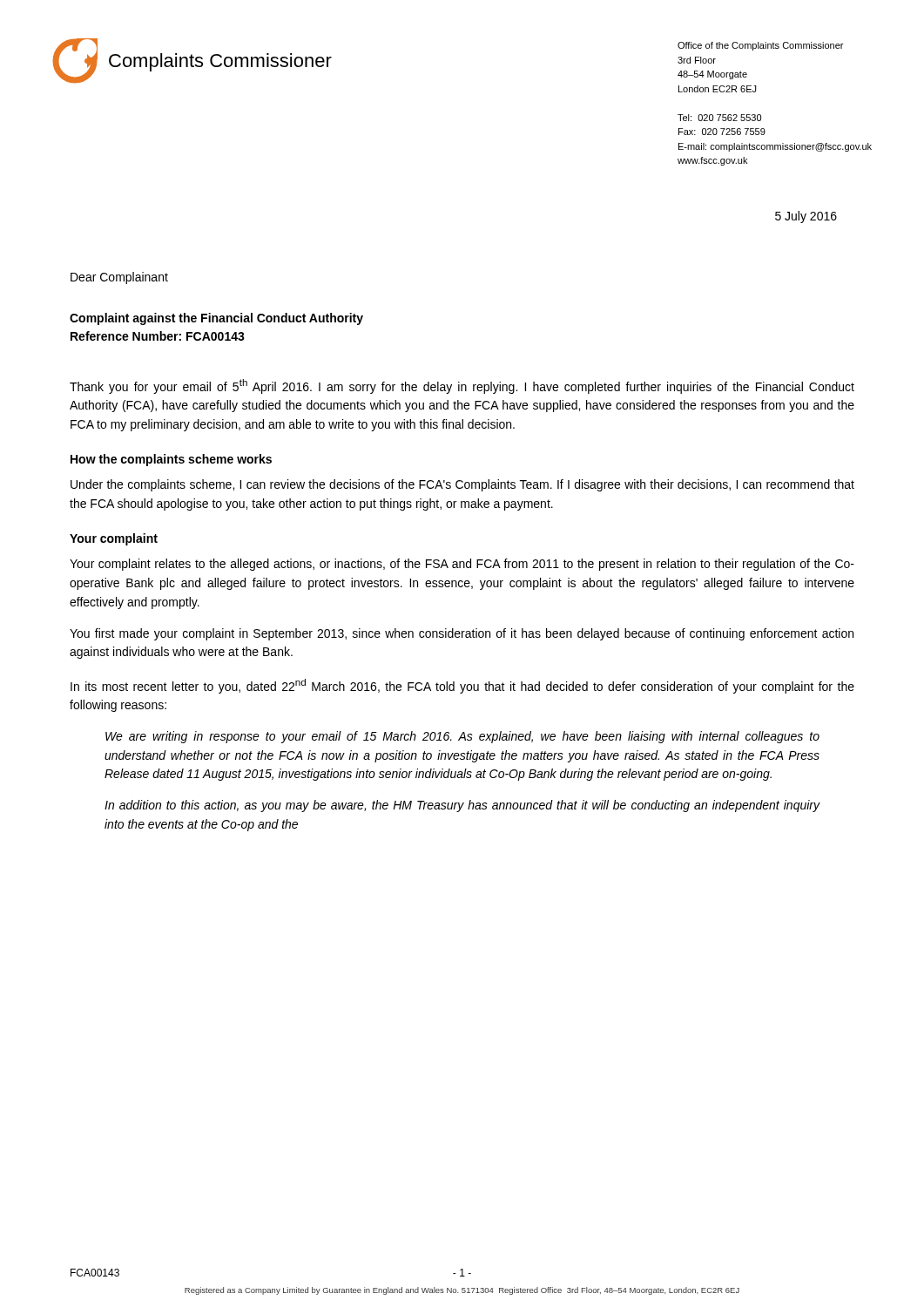
Task: Point to the text starting "You first made your"
Action: click(x=462, y=642)
